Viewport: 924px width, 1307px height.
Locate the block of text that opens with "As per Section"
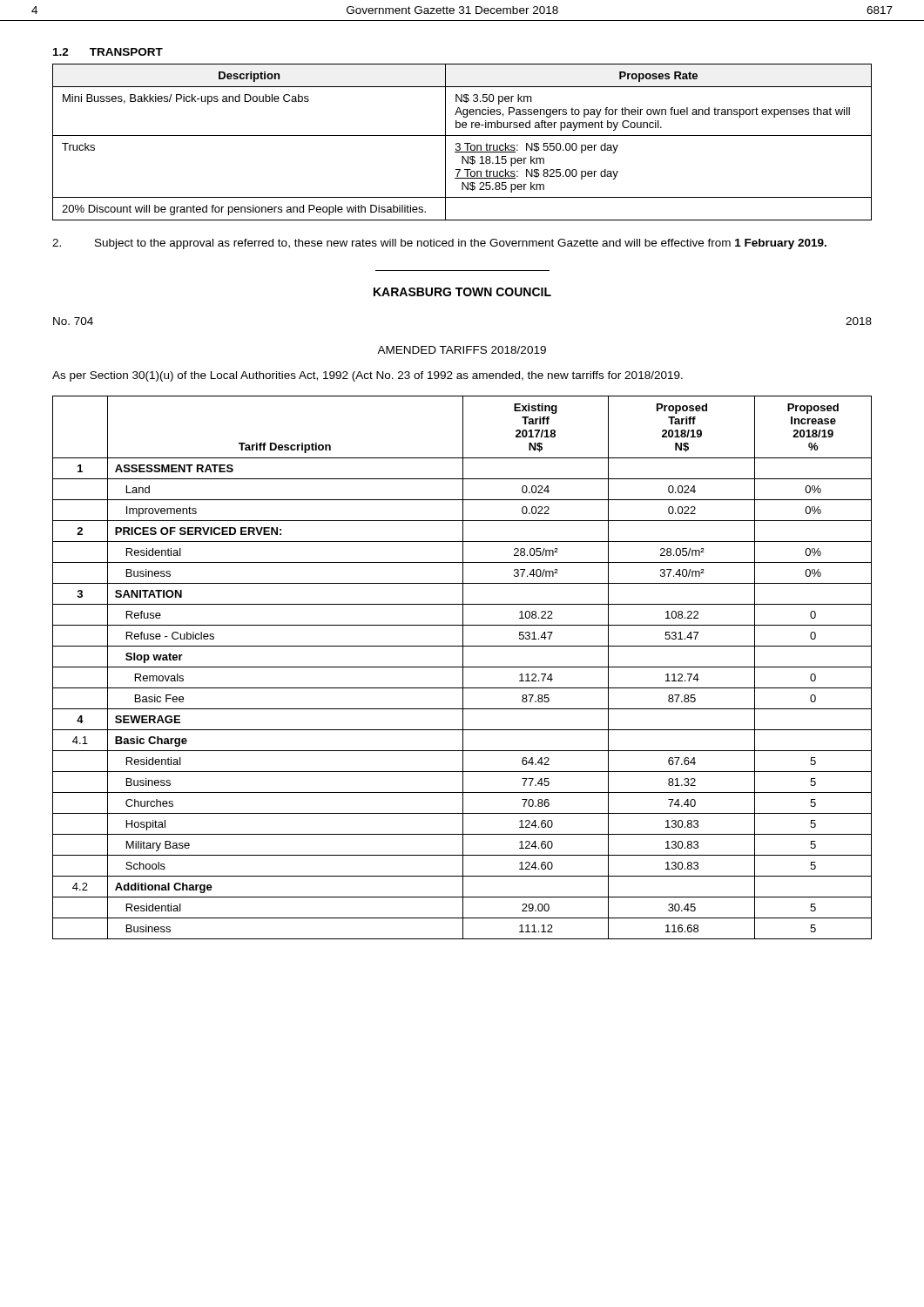[368, 375]
